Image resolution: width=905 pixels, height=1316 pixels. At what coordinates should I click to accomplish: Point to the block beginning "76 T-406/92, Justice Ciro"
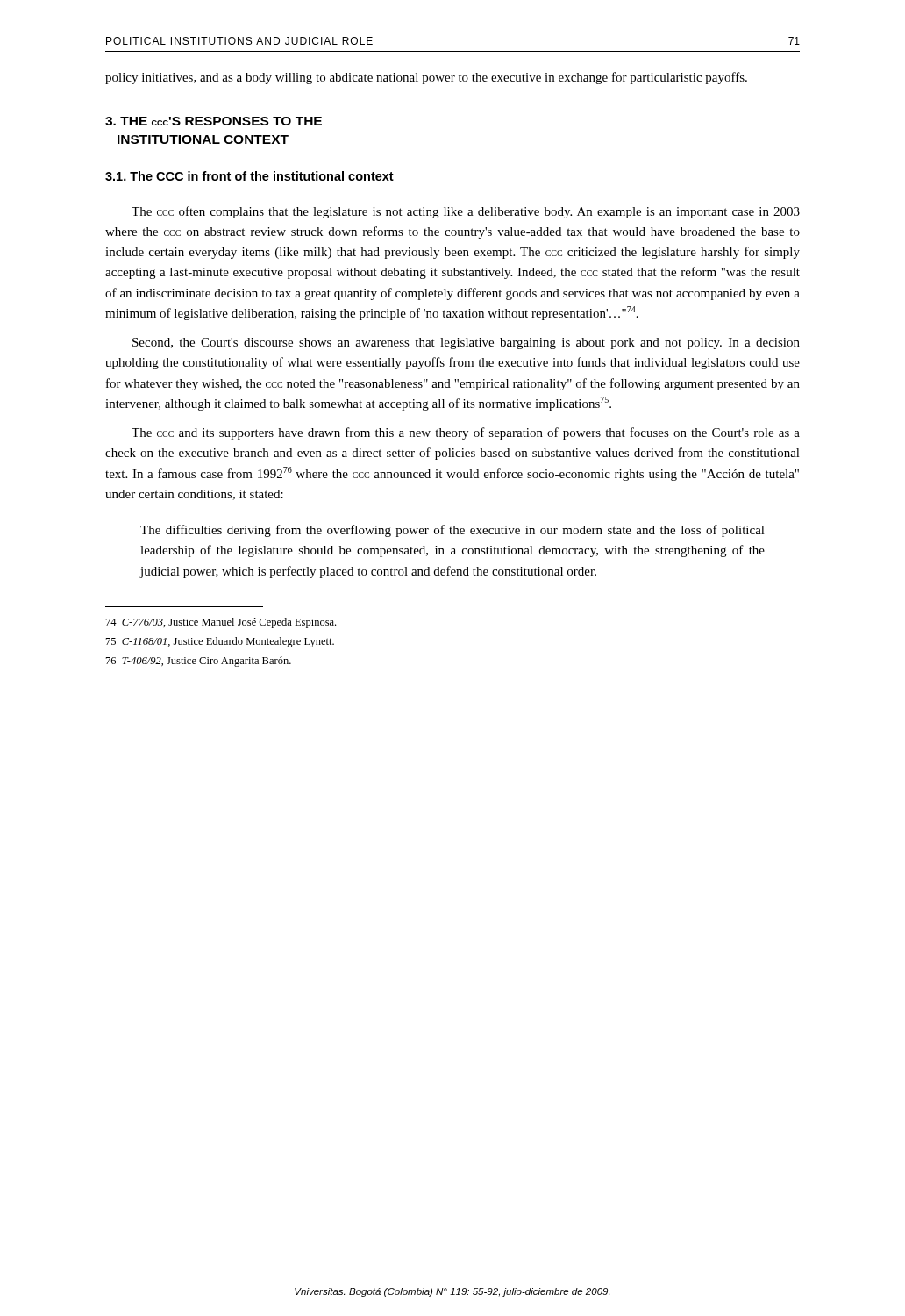pos(198,661)
